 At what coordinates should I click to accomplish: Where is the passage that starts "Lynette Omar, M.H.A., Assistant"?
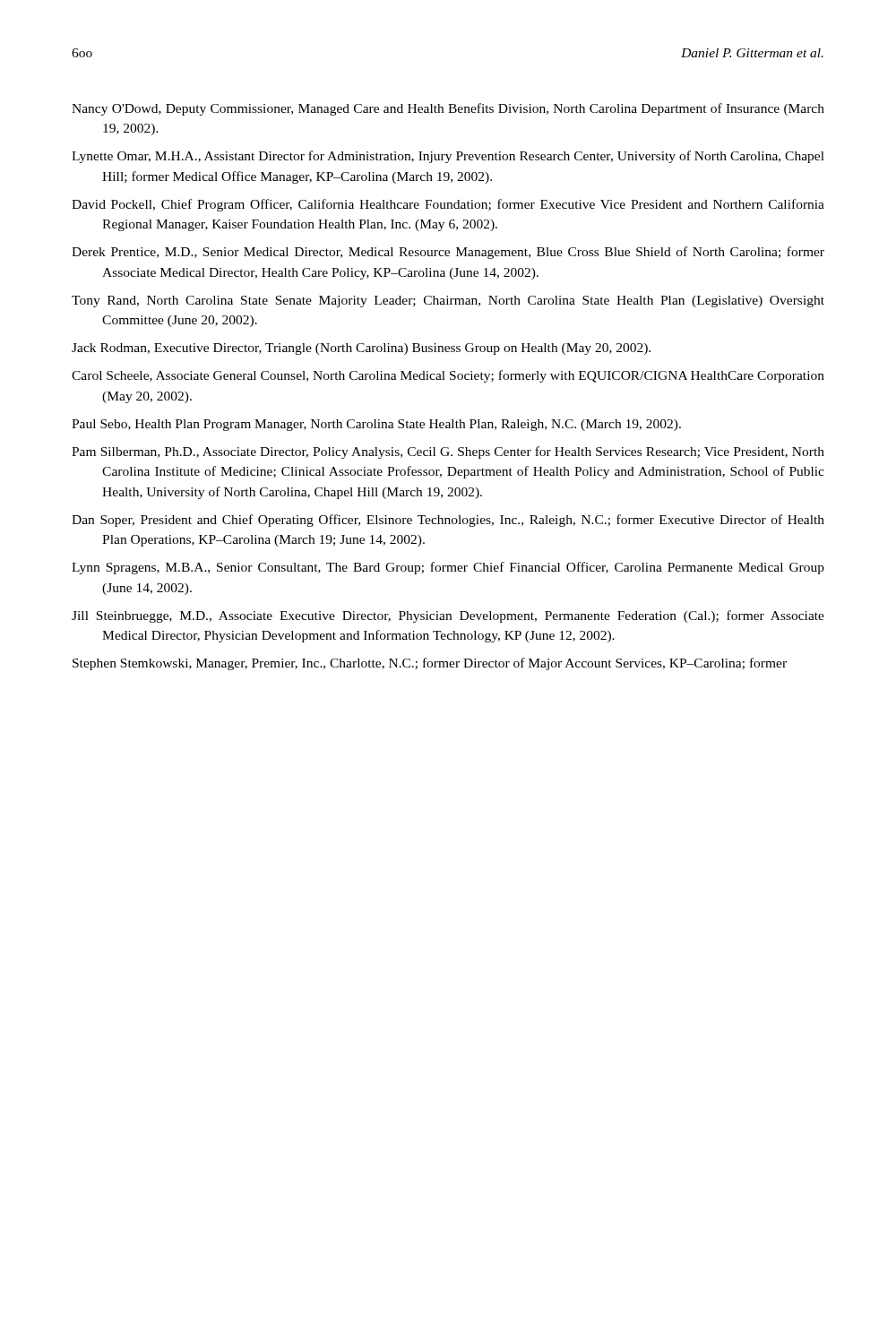[448, 166]
